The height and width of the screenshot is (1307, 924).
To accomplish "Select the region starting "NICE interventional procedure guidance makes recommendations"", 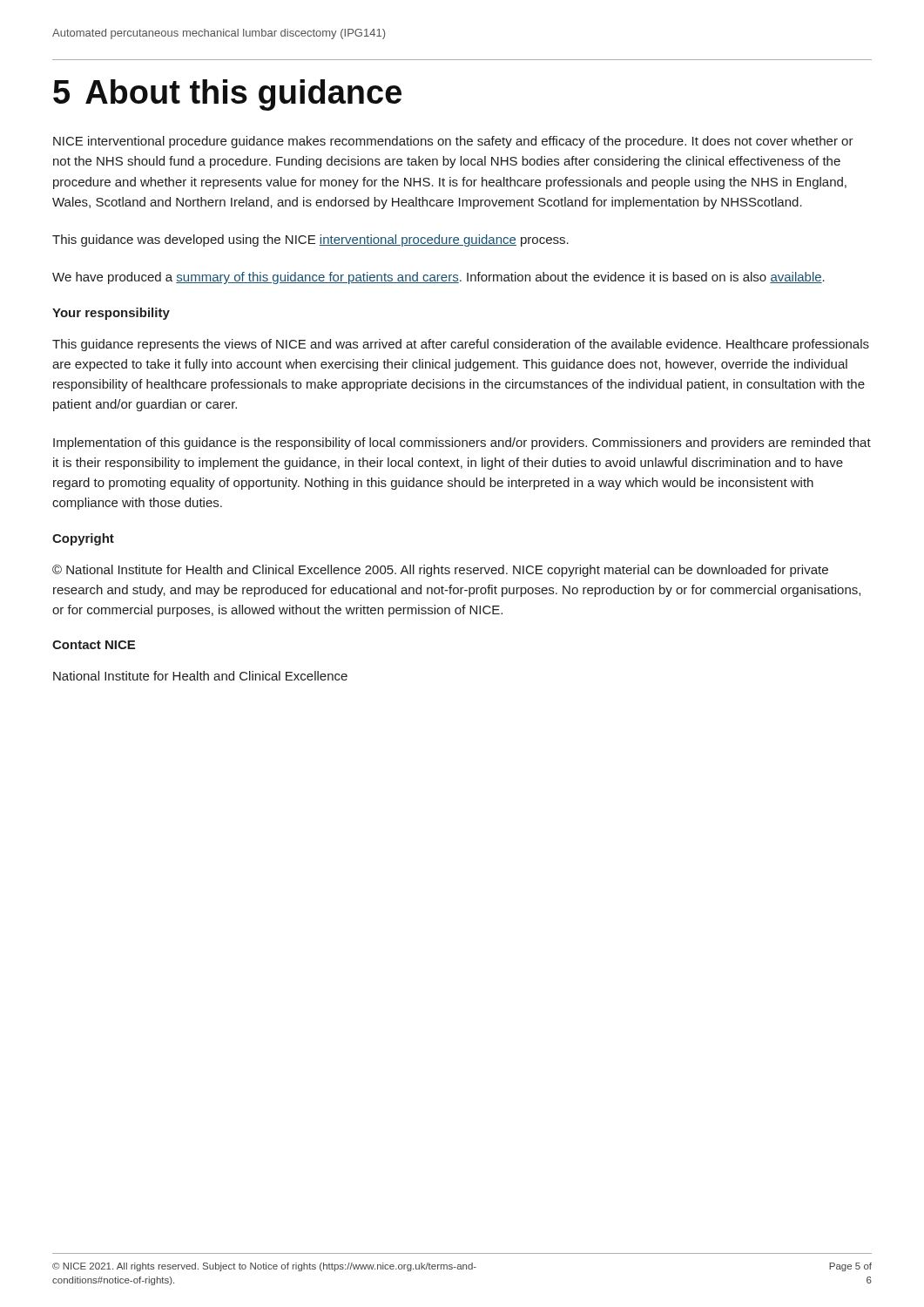I will (453, 171).
